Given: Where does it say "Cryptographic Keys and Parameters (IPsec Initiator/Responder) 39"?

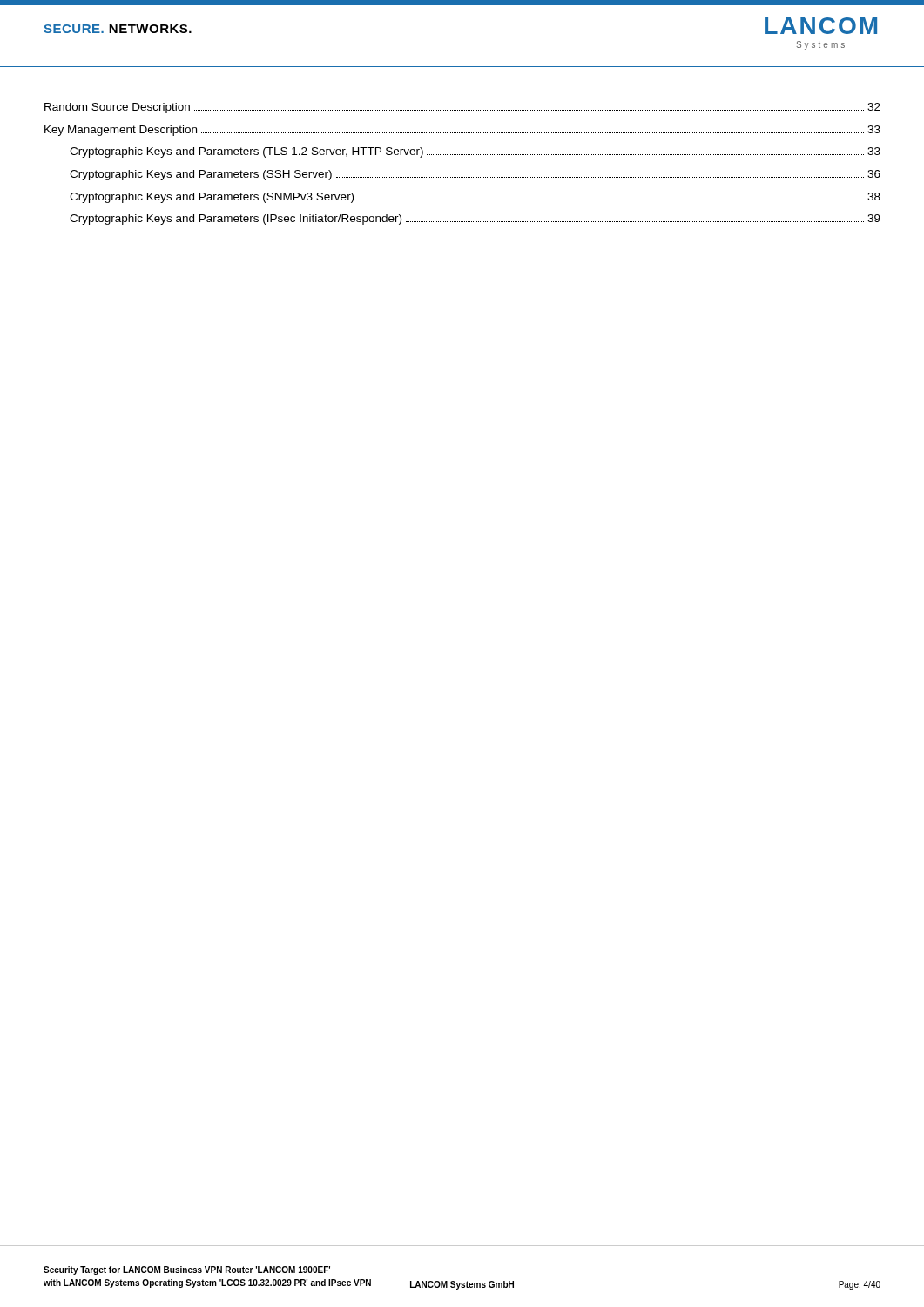Looking at the screenshot, I should (475, 219).
